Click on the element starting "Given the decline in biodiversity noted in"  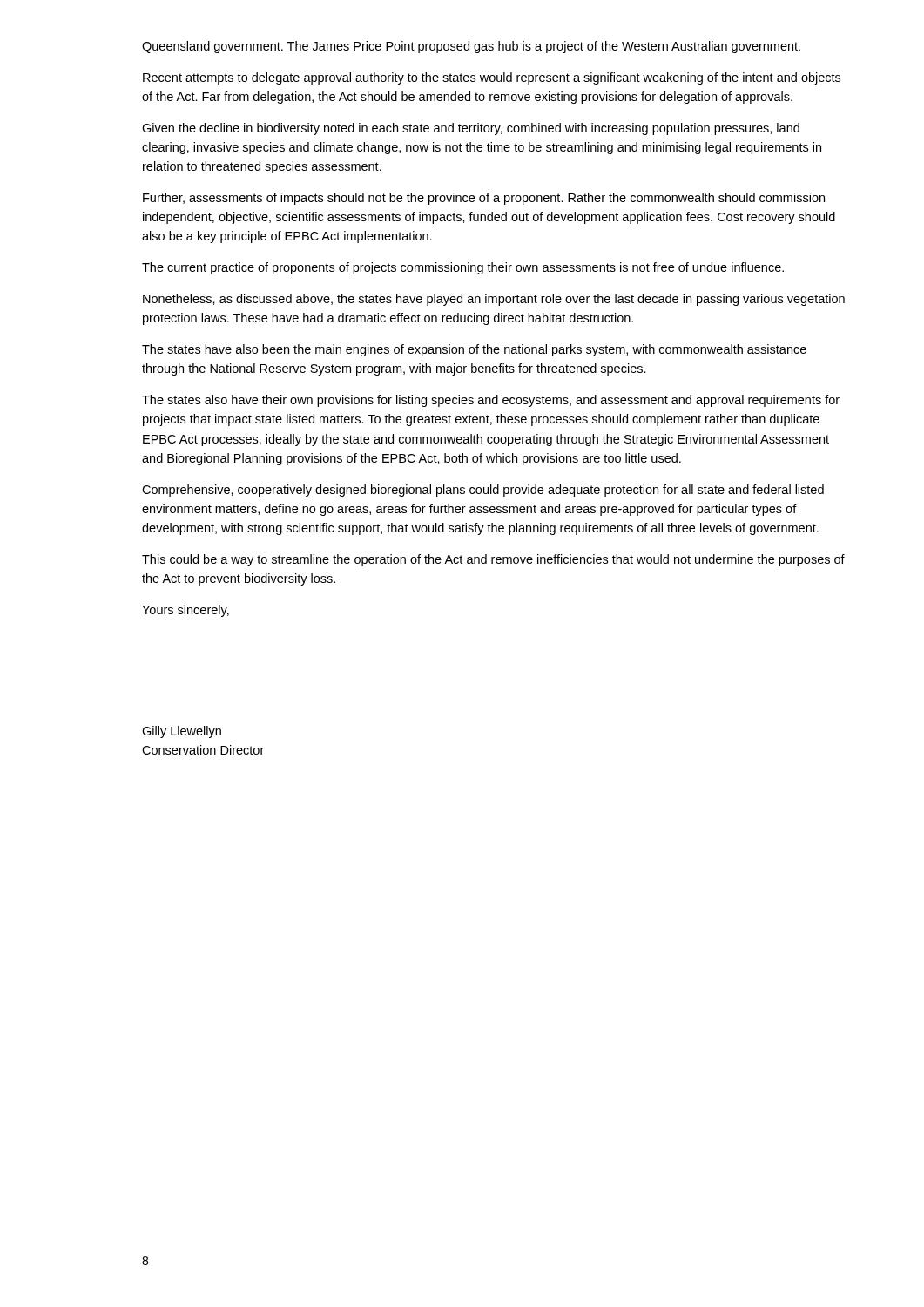[x=482, y=147]
